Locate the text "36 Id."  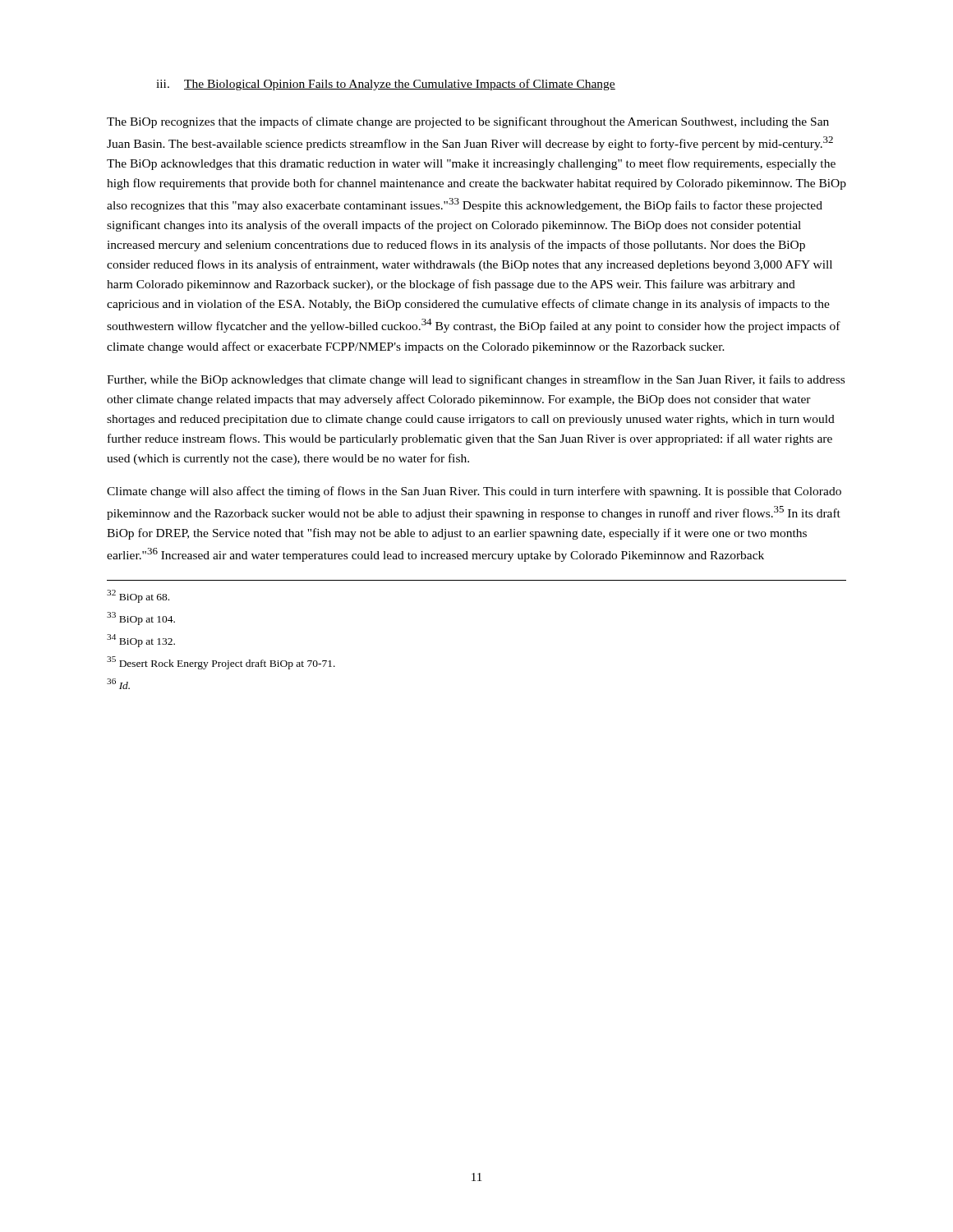[x=119, y=684]
